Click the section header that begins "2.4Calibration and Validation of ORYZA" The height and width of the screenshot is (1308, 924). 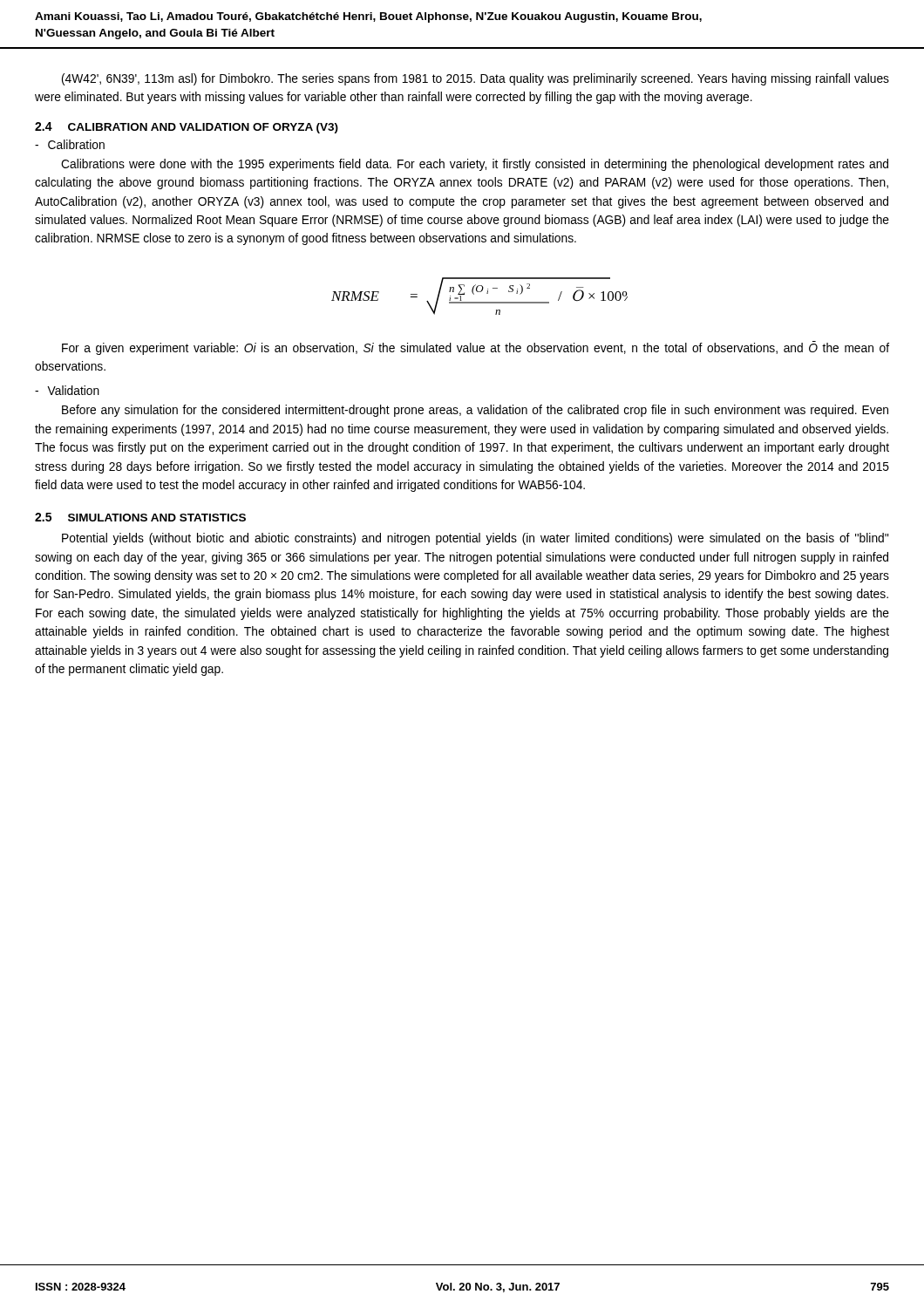click(187, 126)
